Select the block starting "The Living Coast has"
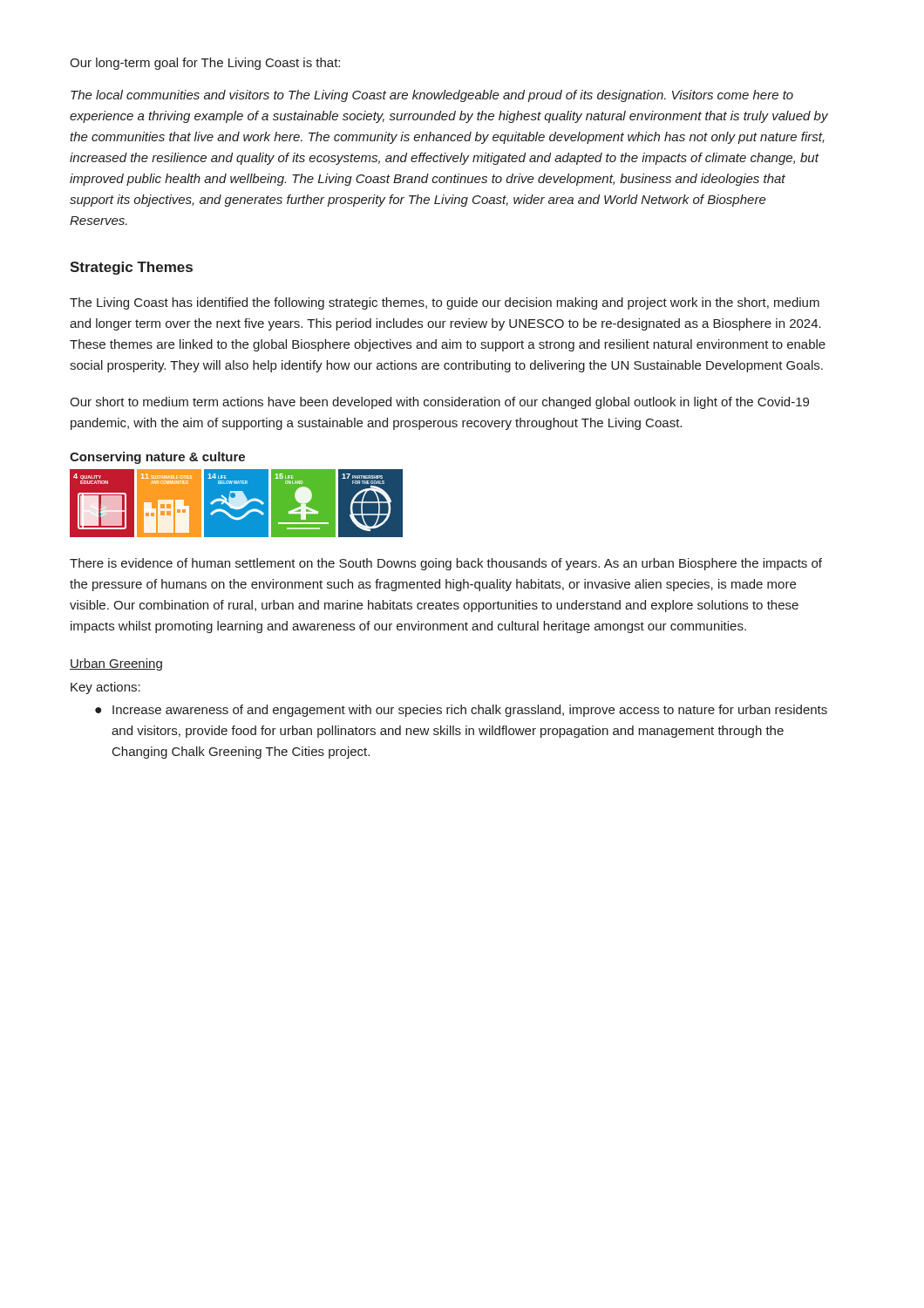 [x=448, y=334]
